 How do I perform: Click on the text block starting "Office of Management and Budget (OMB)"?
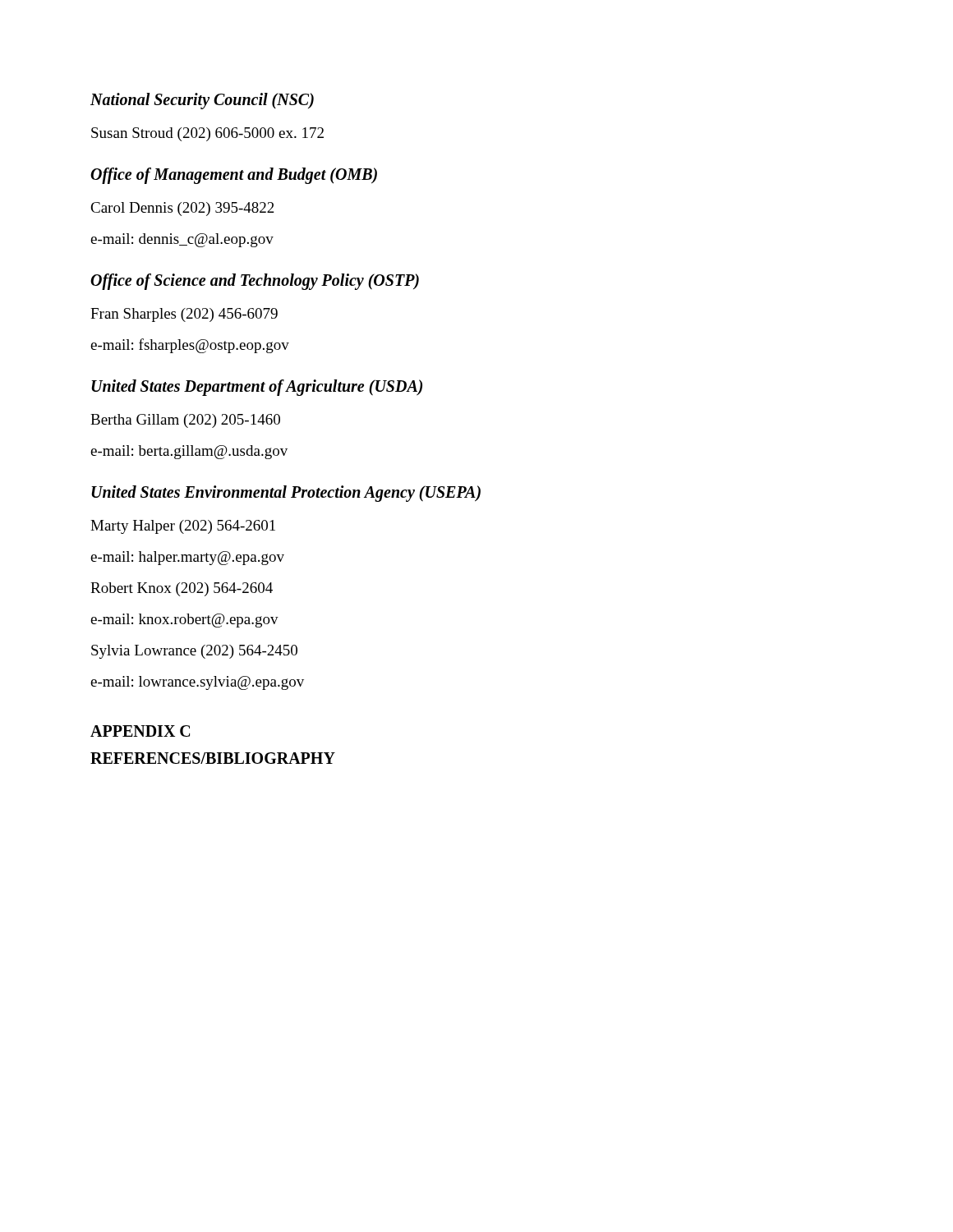click(234, 174)
